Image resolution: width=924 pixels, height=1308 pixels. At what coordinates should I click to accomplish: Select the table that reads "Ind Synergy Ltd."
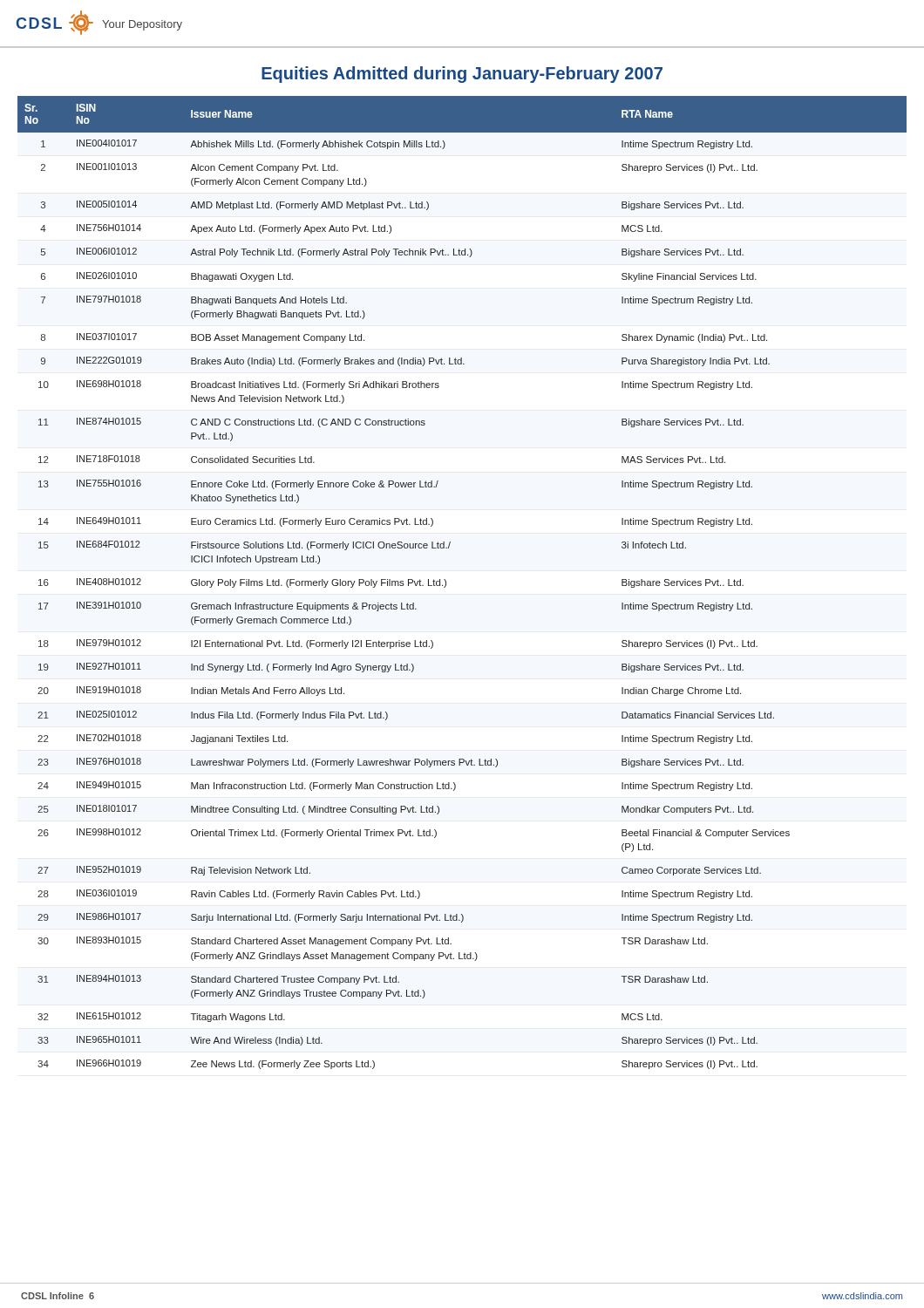pos(462,590)
